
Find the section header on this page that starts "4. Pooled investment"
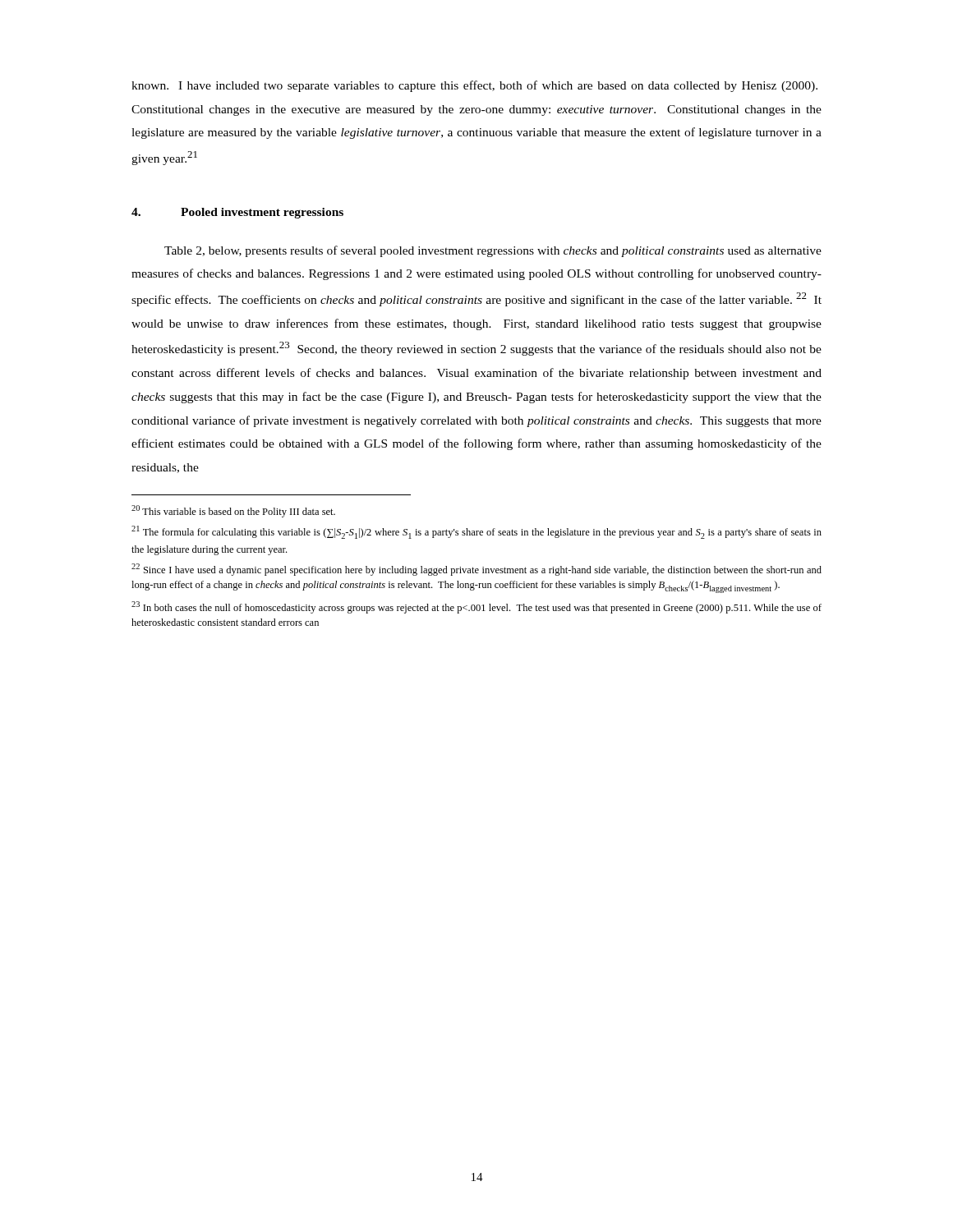coord(238,212)
